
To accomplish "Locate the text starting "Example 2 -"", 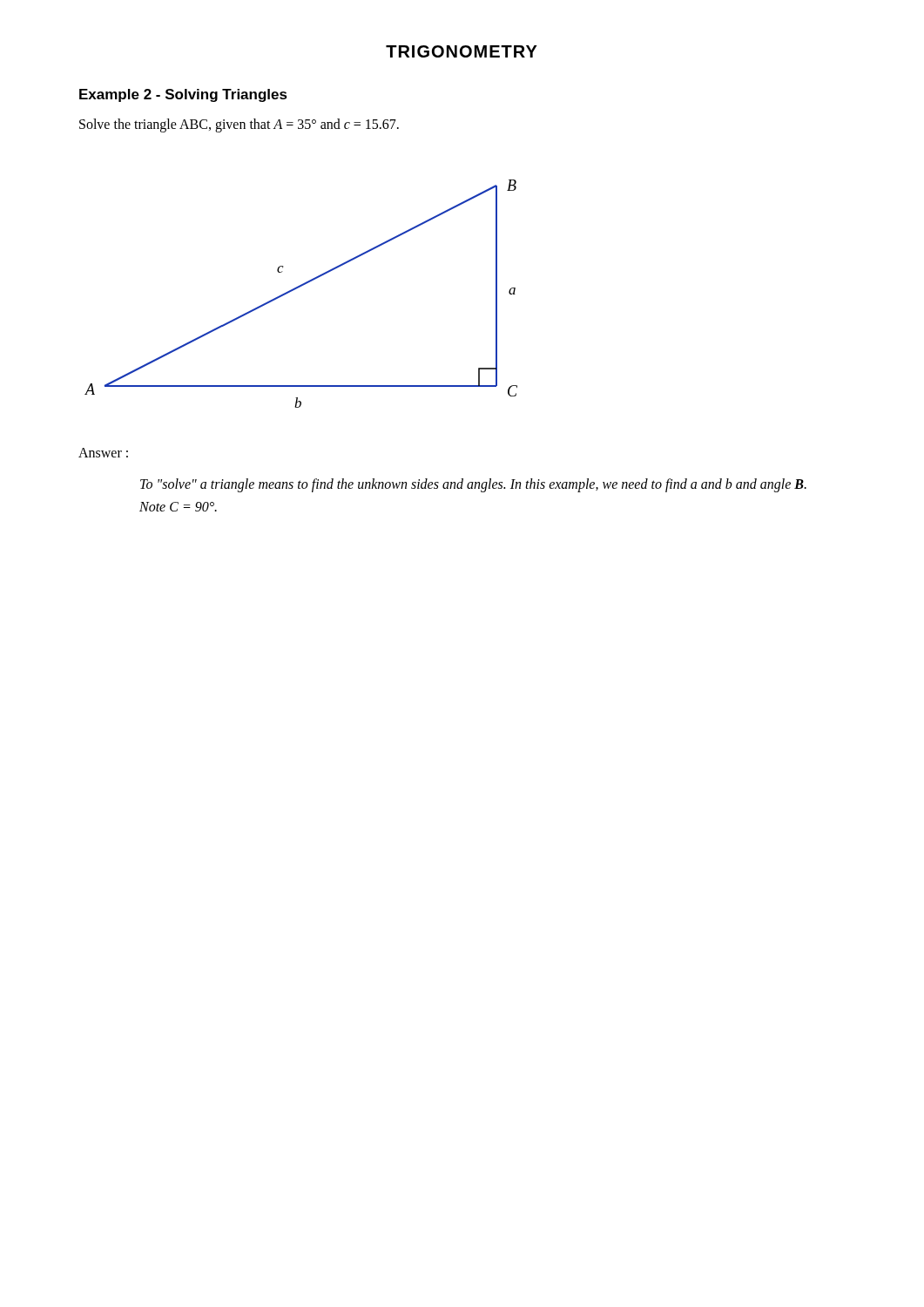I will pos(183,95).
